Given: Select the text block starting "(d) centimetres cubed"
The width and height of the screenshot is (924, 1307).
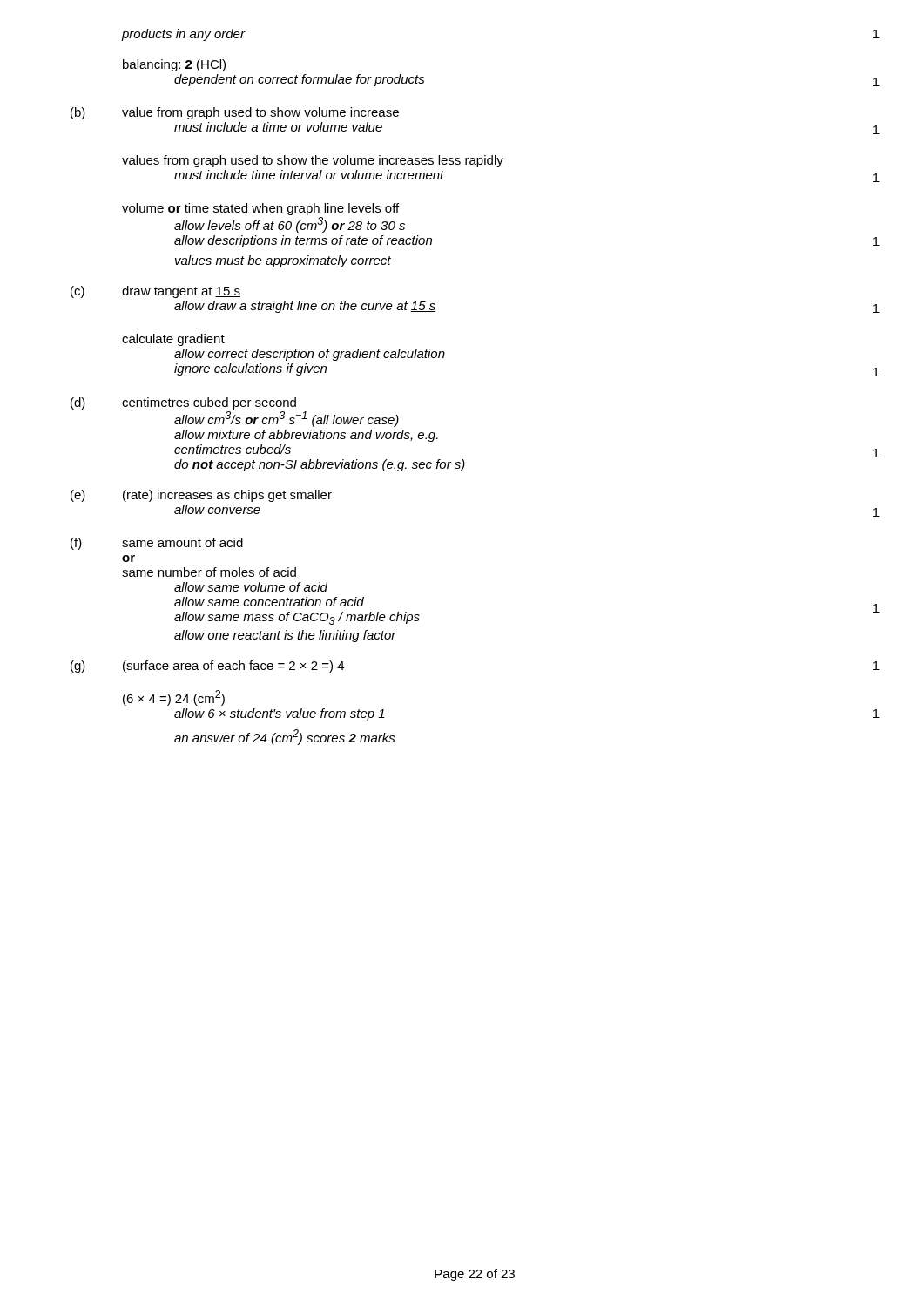Looking at the screenshot, I should pos(183,403).
